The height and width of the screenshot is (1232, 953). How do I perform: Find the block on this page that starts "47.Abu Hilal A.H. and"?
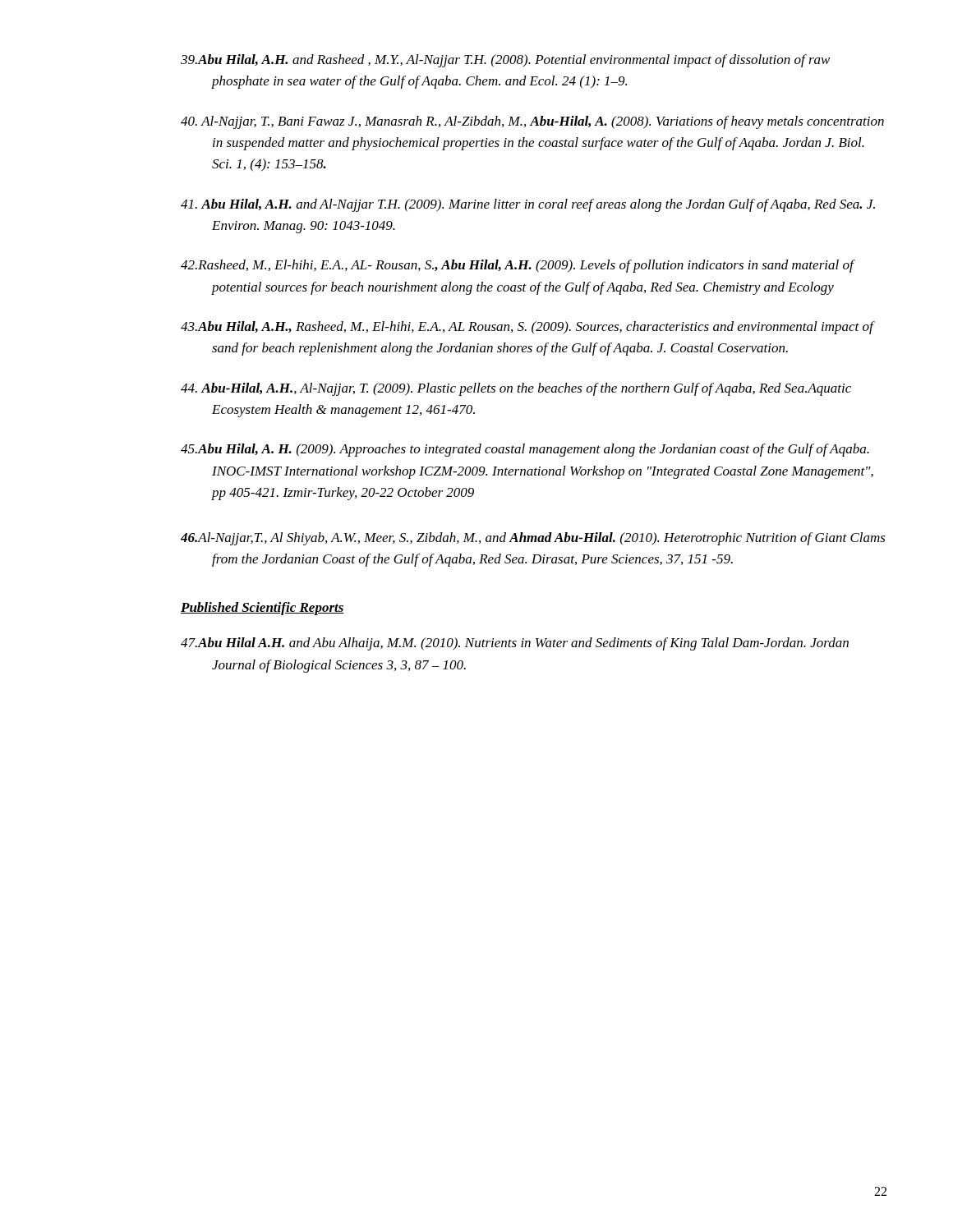click(x=515, y=654)
